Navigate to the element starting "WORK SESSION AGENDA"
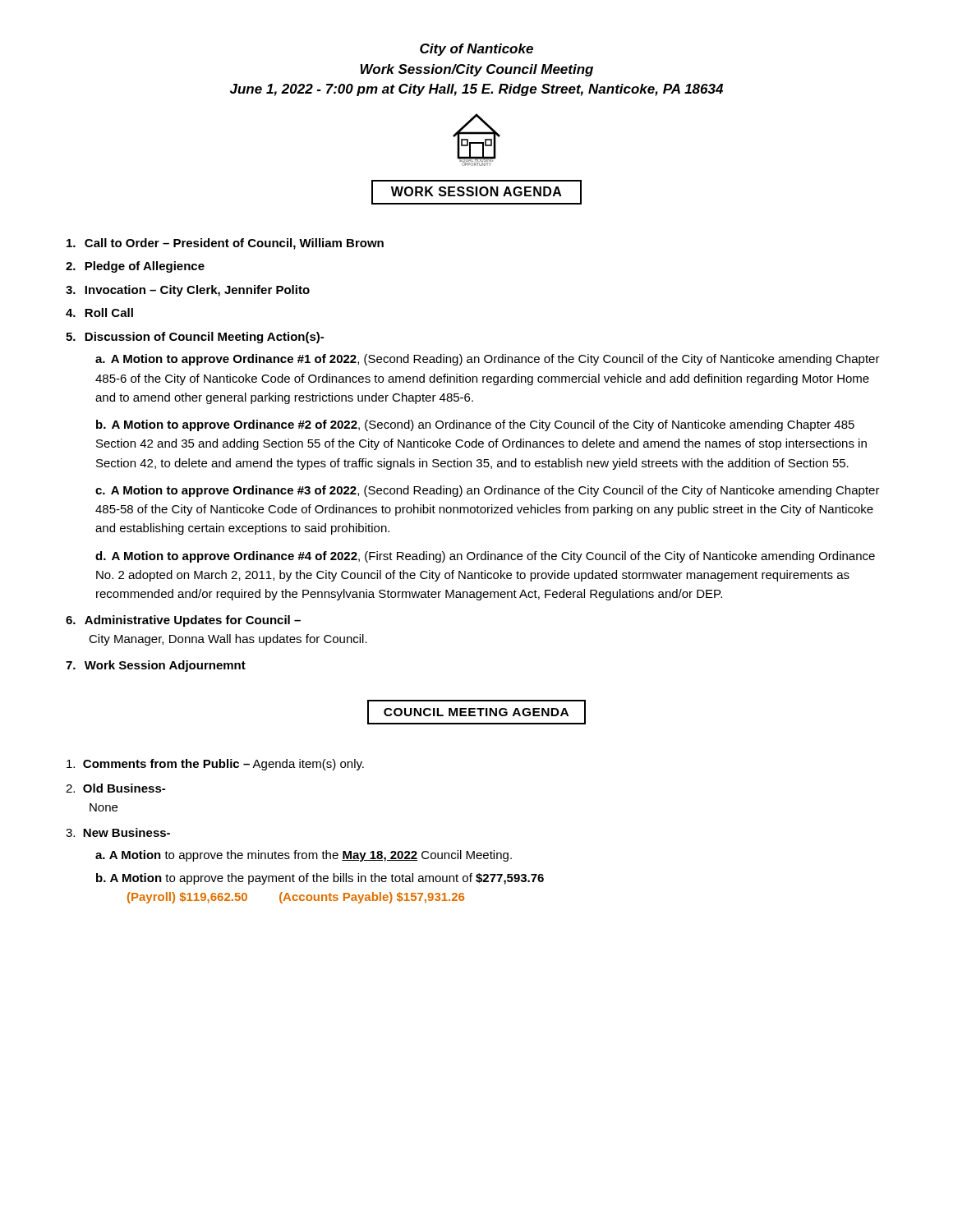This screenshot has width=953, height=1232. coord(476,192)
